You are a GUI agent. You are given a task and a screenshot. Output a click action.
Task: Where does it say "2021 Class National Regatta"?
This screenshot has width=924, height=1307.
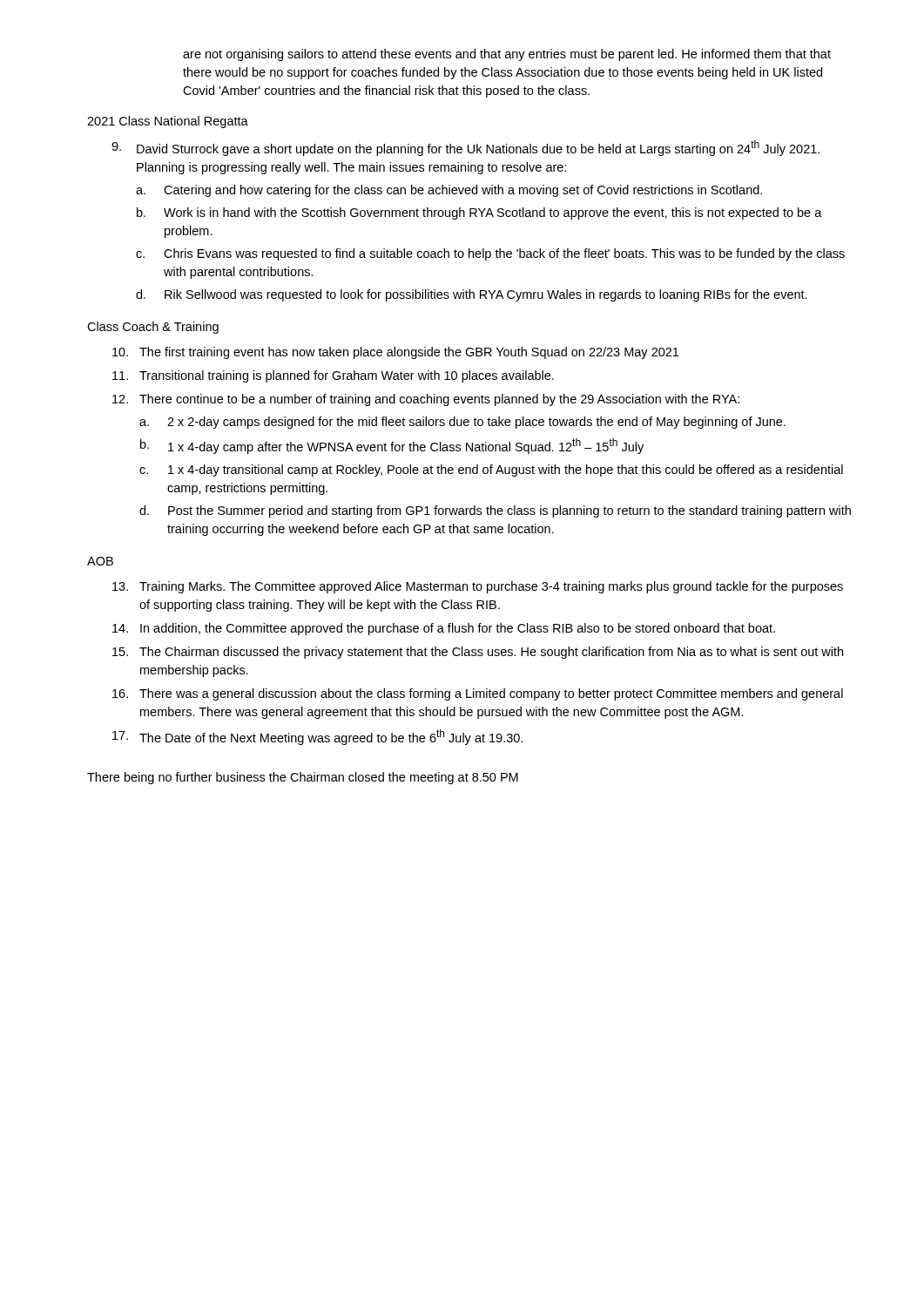click(167, 121)
